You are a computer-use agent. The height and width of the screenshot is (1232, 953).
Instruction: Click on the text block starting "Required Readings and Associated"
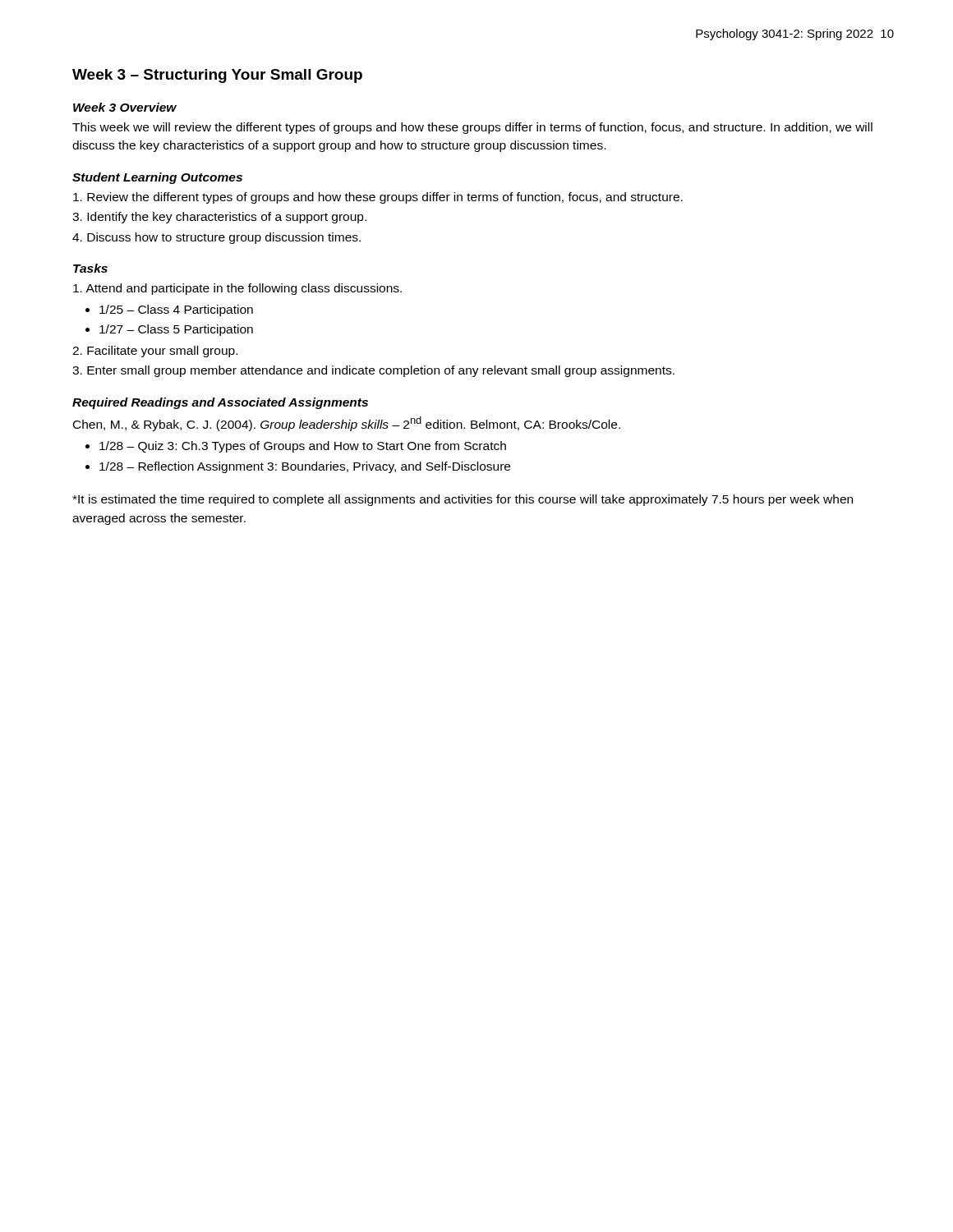click(220, 402)
